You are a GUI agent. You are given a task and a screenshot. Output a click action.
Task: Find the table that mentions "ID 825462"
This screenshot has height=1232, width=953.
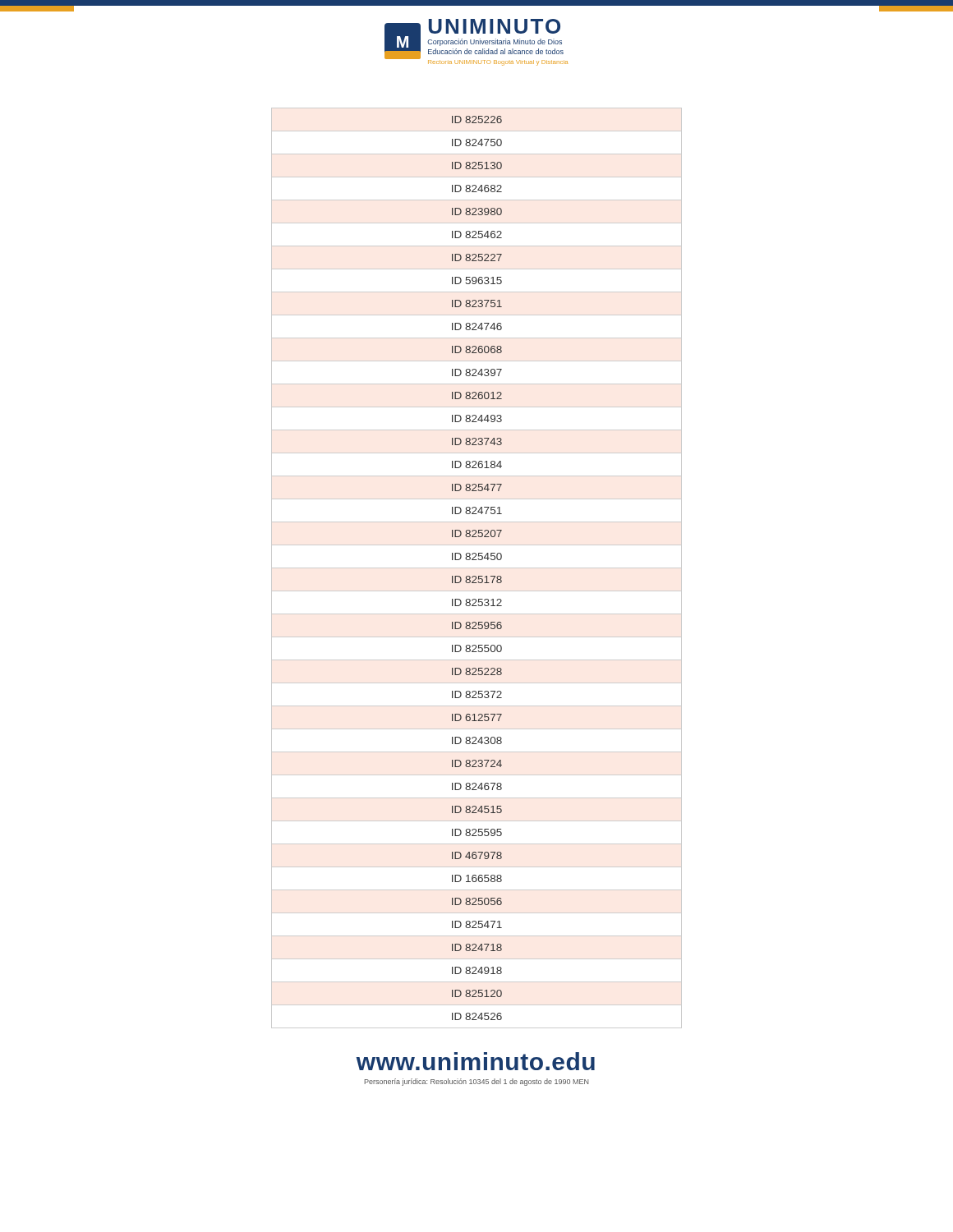pyautogui.click(x=476, y=568)
